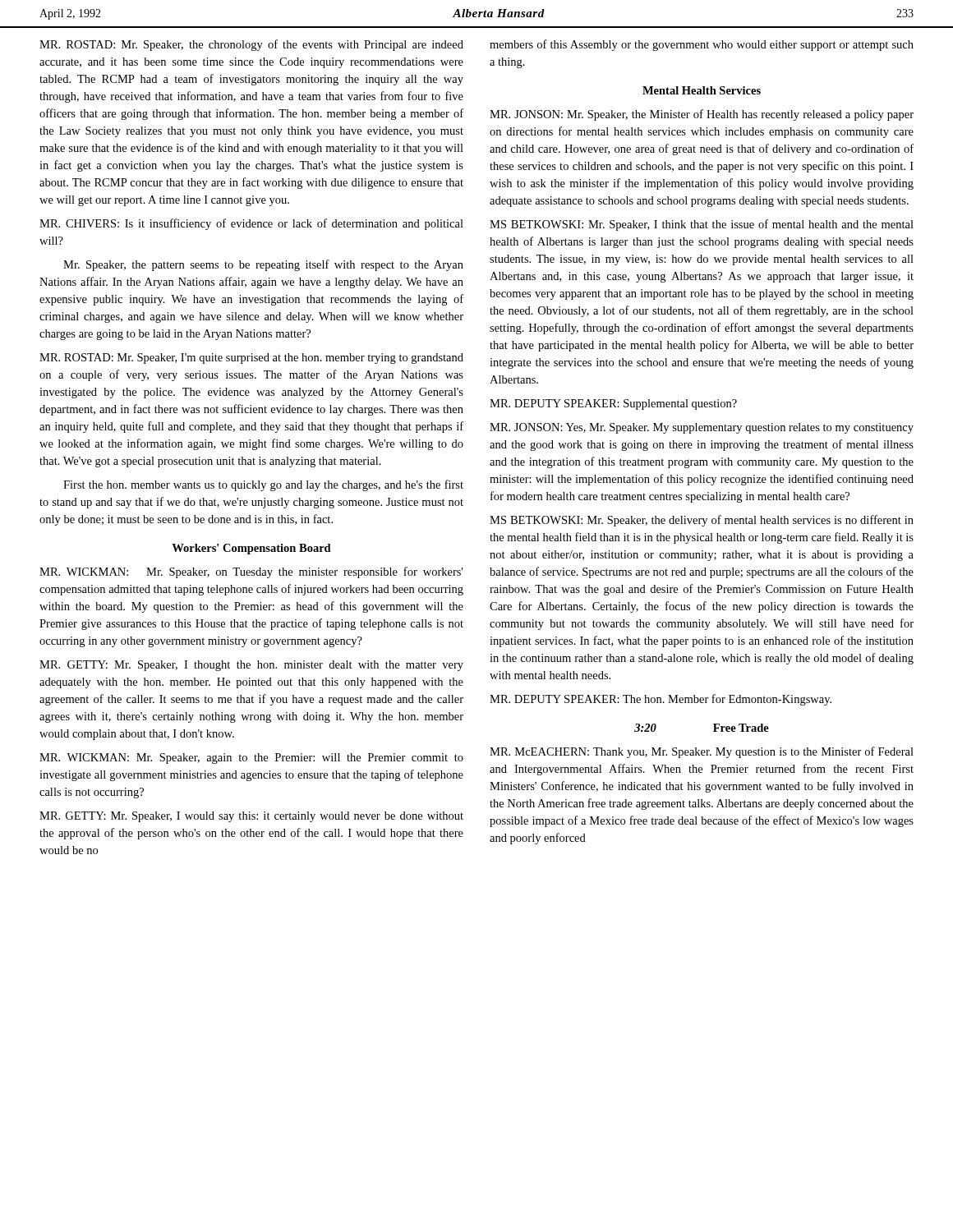Find the passage starting "MR. WICKMAN: Mr. Speaker, on Tuesday the"
Screen dimensions: 1232x953
[251, 606]
